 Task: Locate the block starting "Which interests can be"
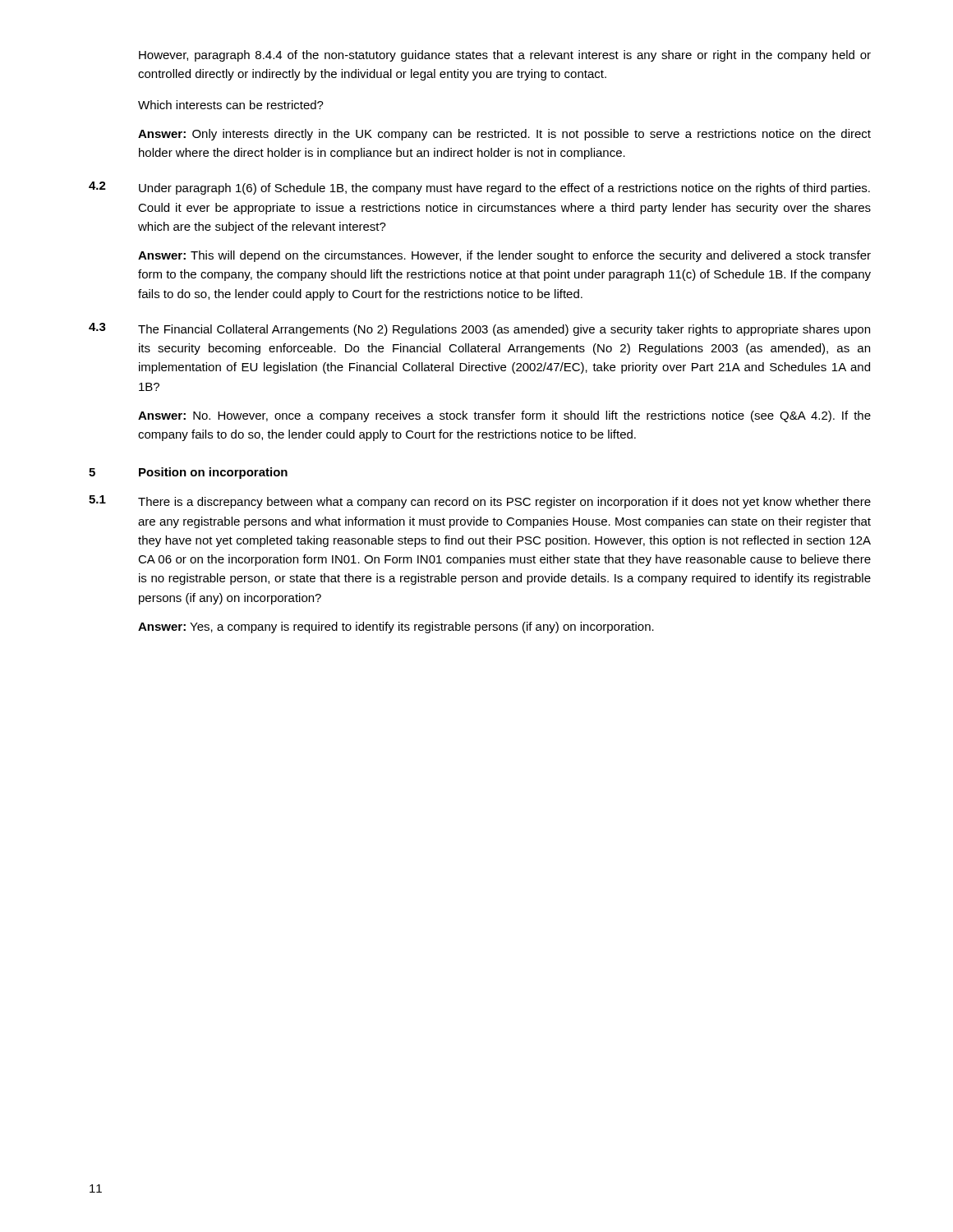tap(231, 105)
